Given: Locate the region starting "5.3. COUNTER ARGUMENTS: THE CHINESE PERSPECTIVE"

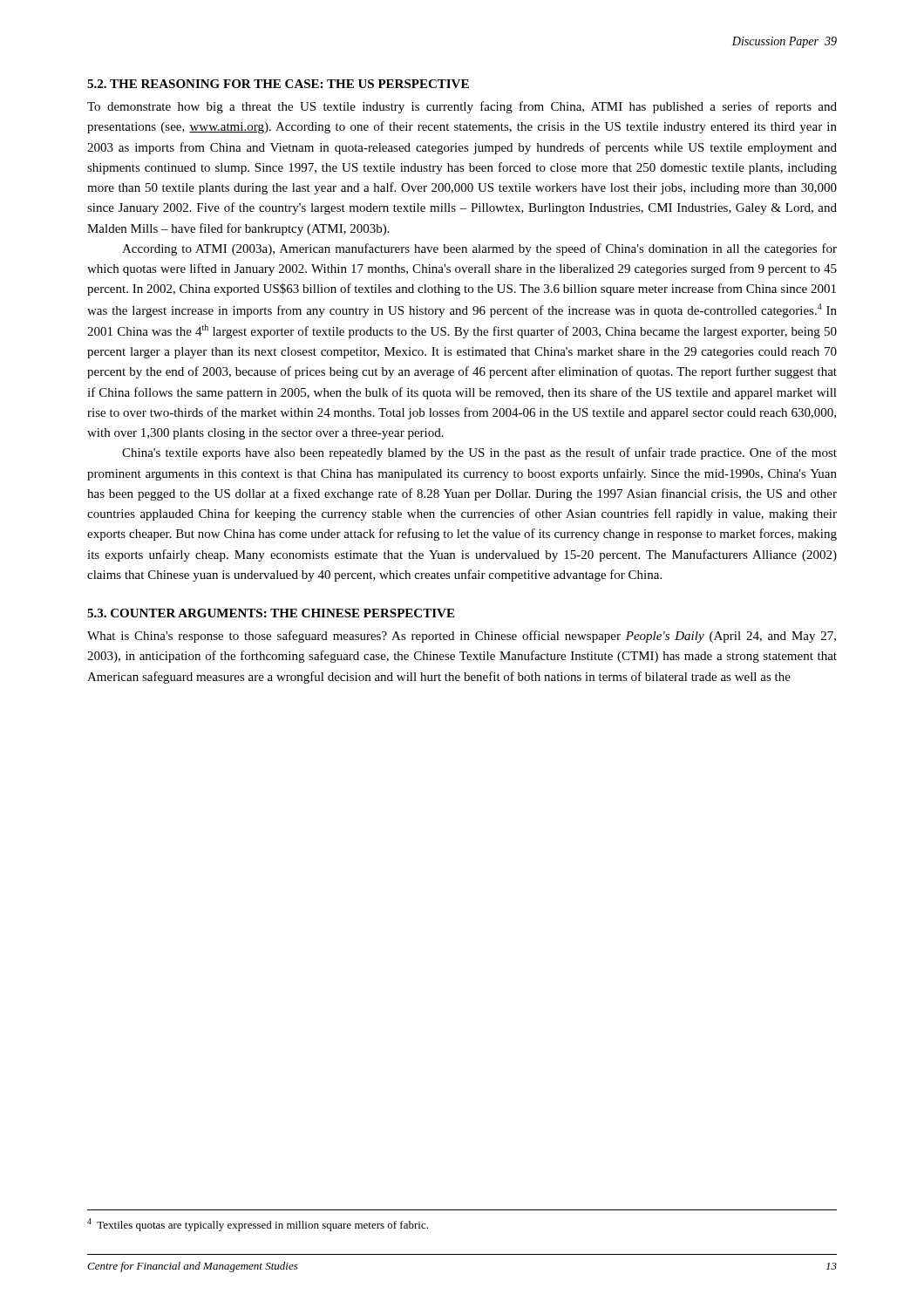Looking at the screenshot, I should [271, 613].
